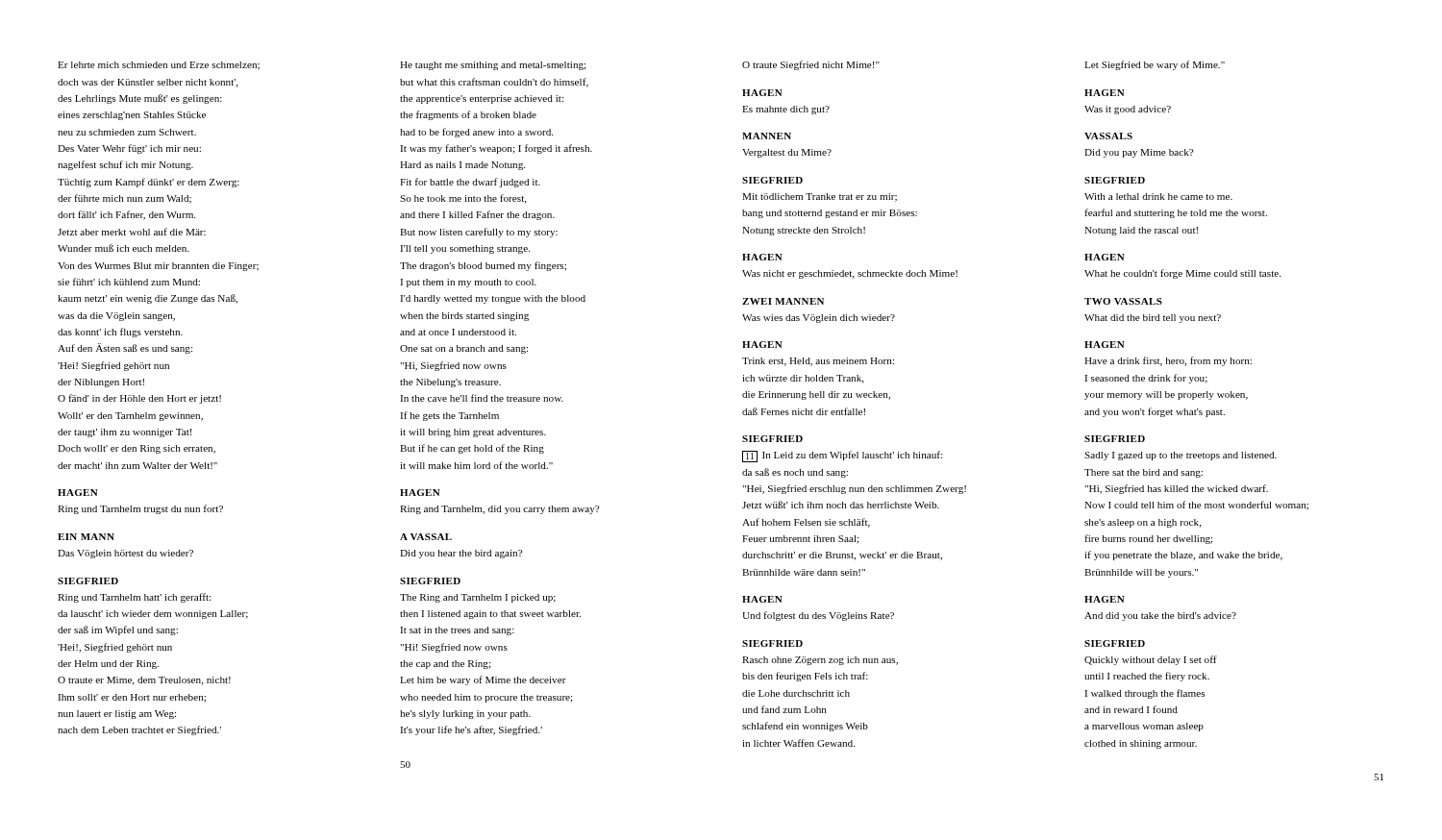1442x840 pixels.
Task: Locate the text containing "A VASSAL Did you hear the bird again?"
Action: 426,537
